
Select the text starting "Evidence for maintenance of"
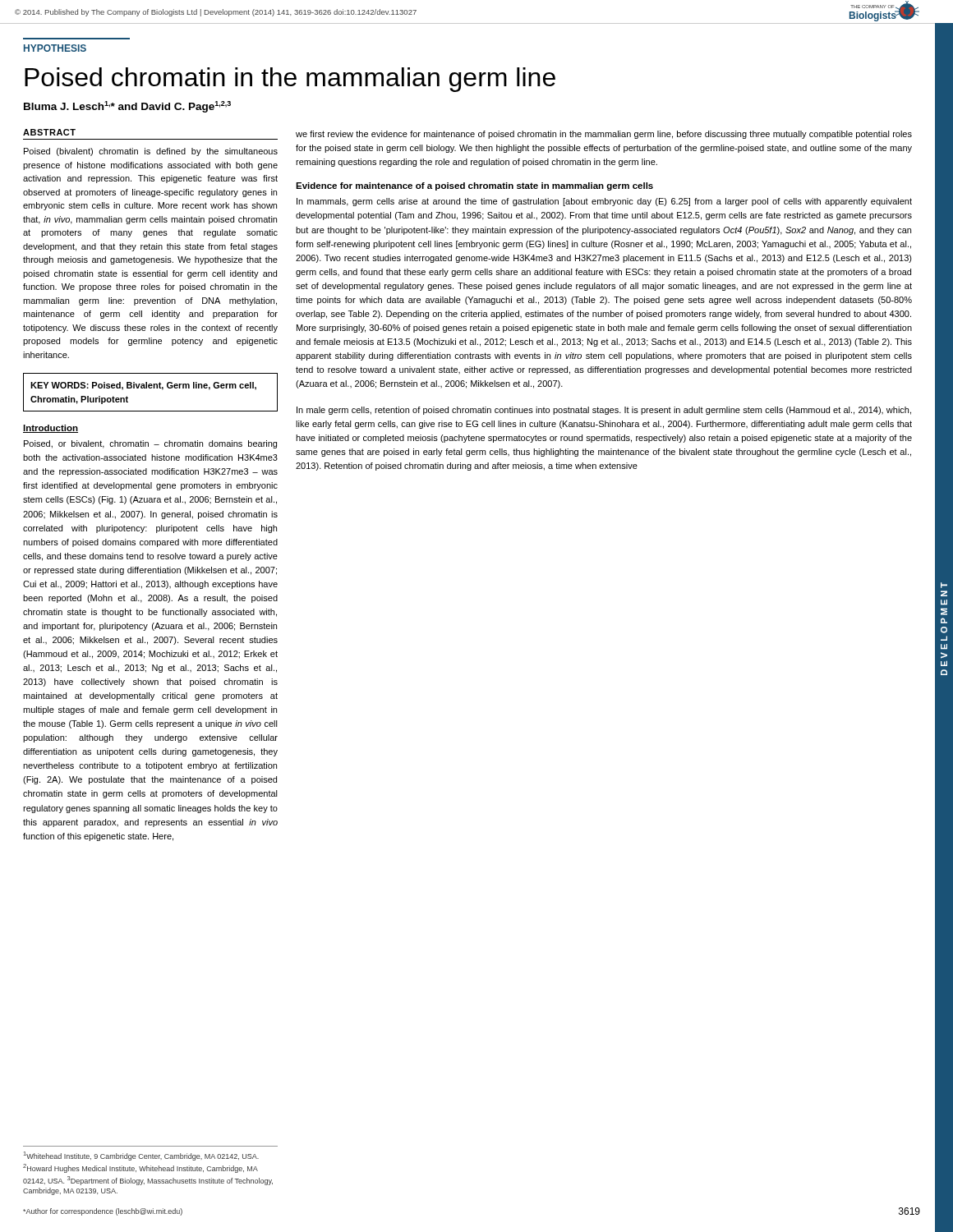[x=474, y=186]
